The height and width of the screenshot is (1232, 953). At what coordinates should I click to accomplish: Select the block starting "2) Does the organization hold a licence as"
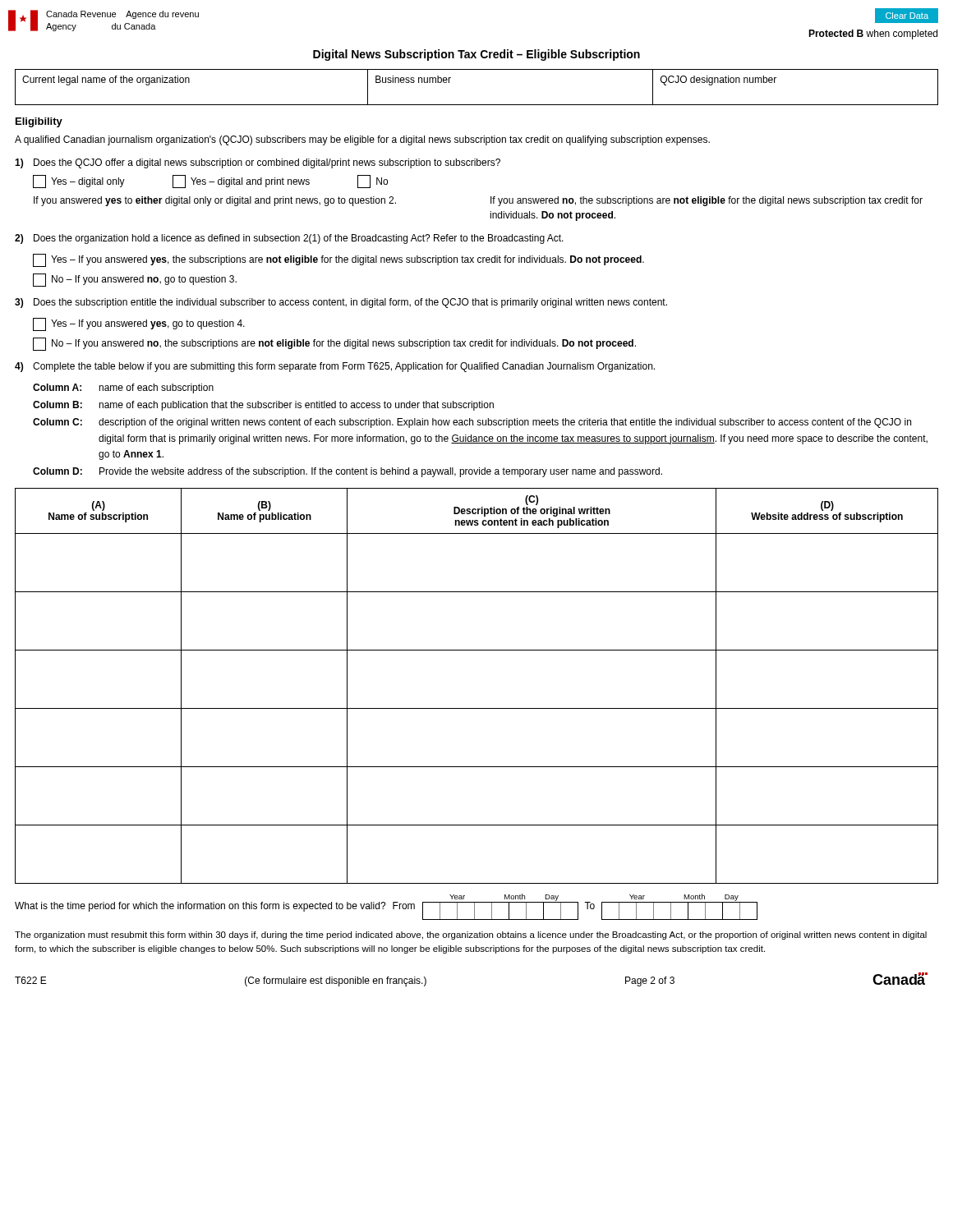pos(476,259)
